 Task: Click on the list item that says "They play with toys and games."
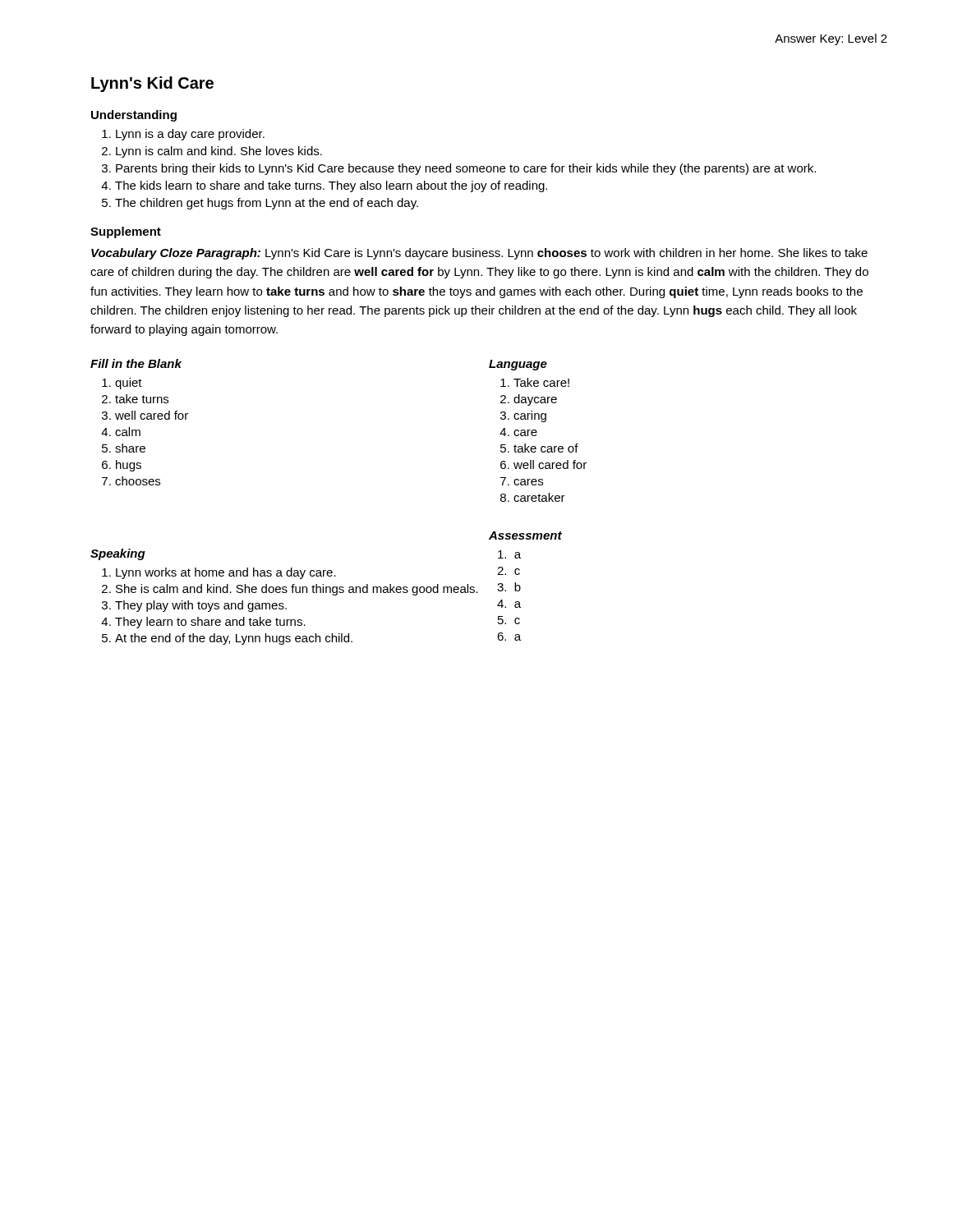click(x=201, y=605)
